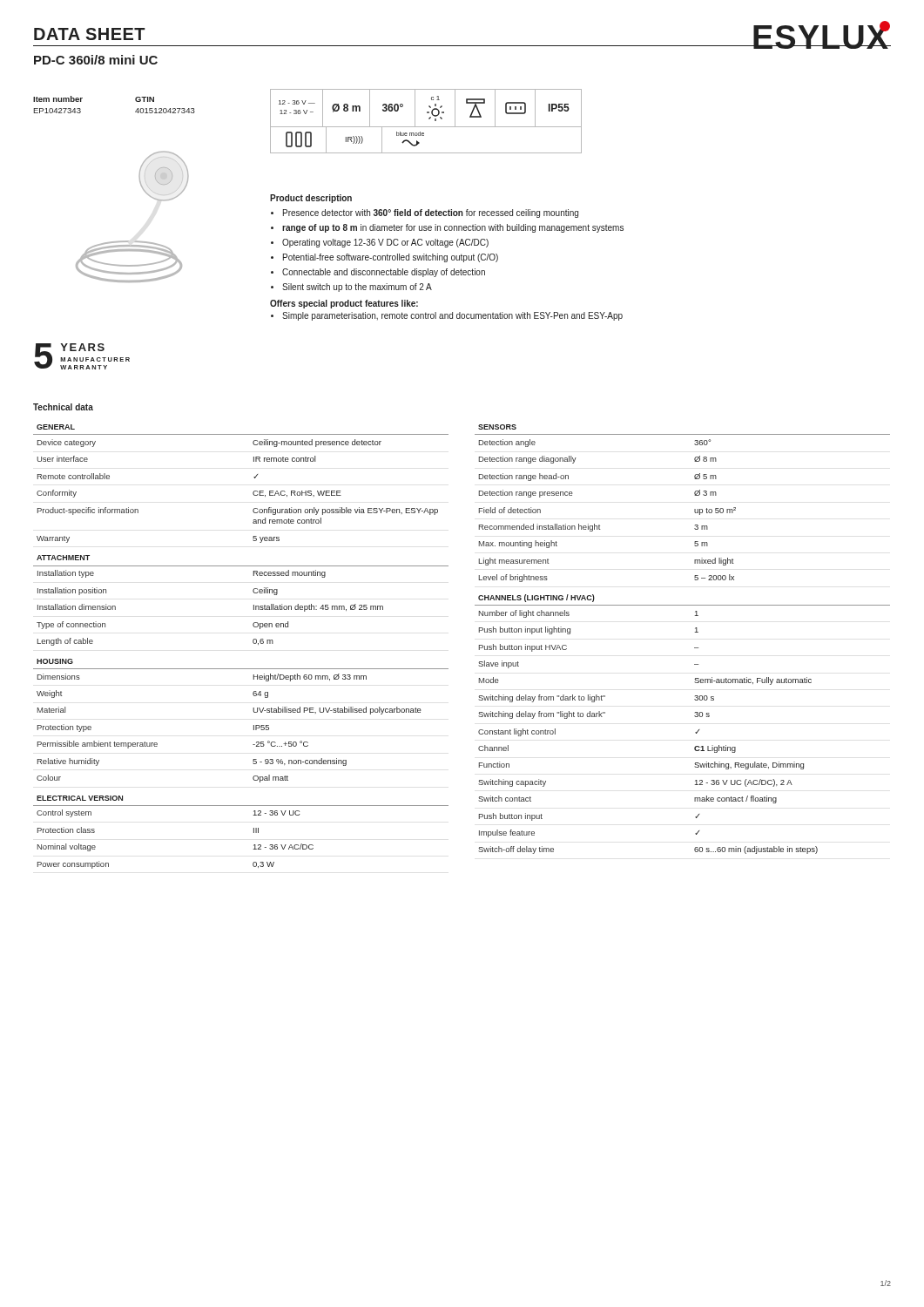
Task: Select the table that reads "Relative humidity"
Action: coord(241,646)
